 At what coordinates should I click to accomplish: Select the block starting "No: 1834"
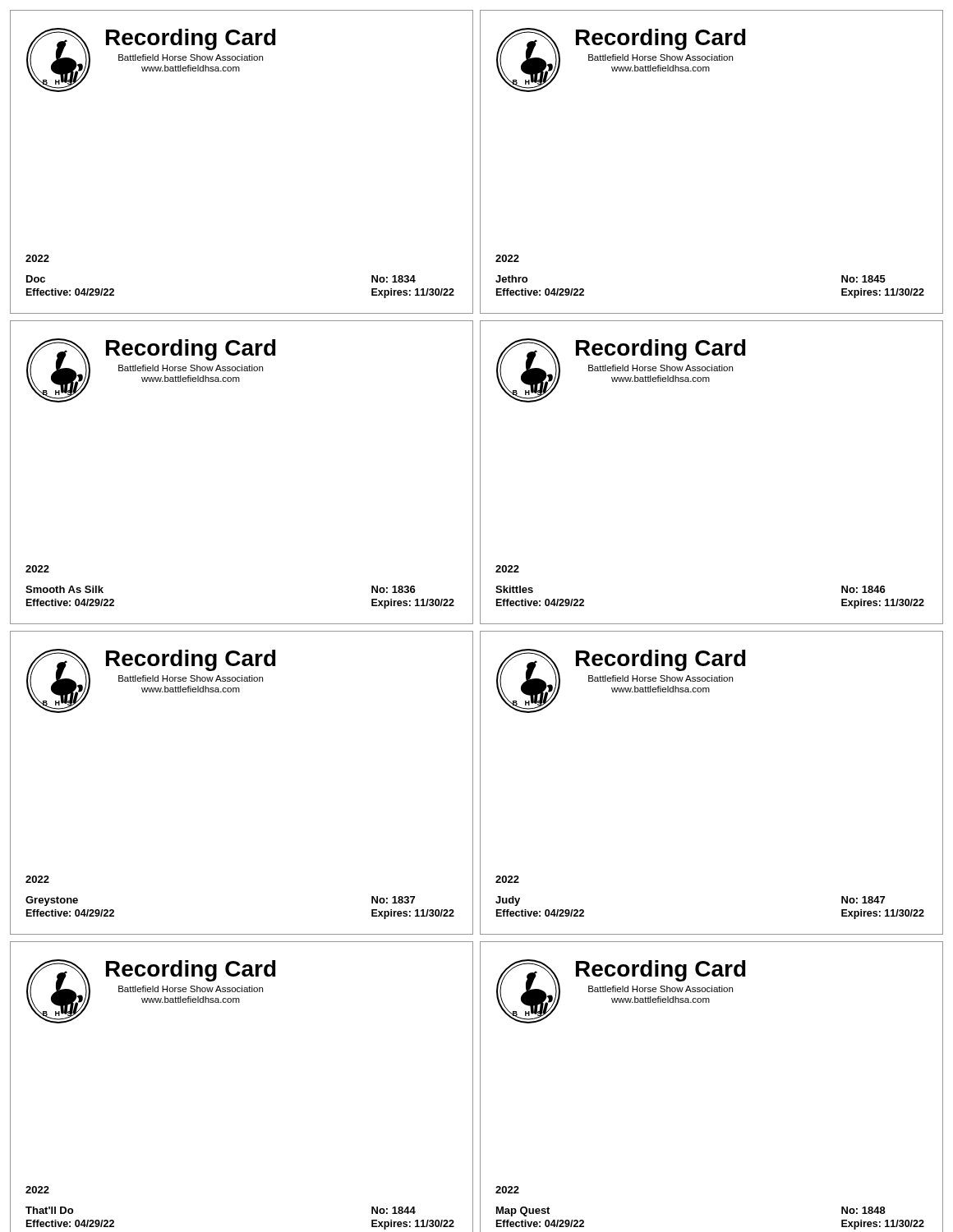[x=393, y=279]
